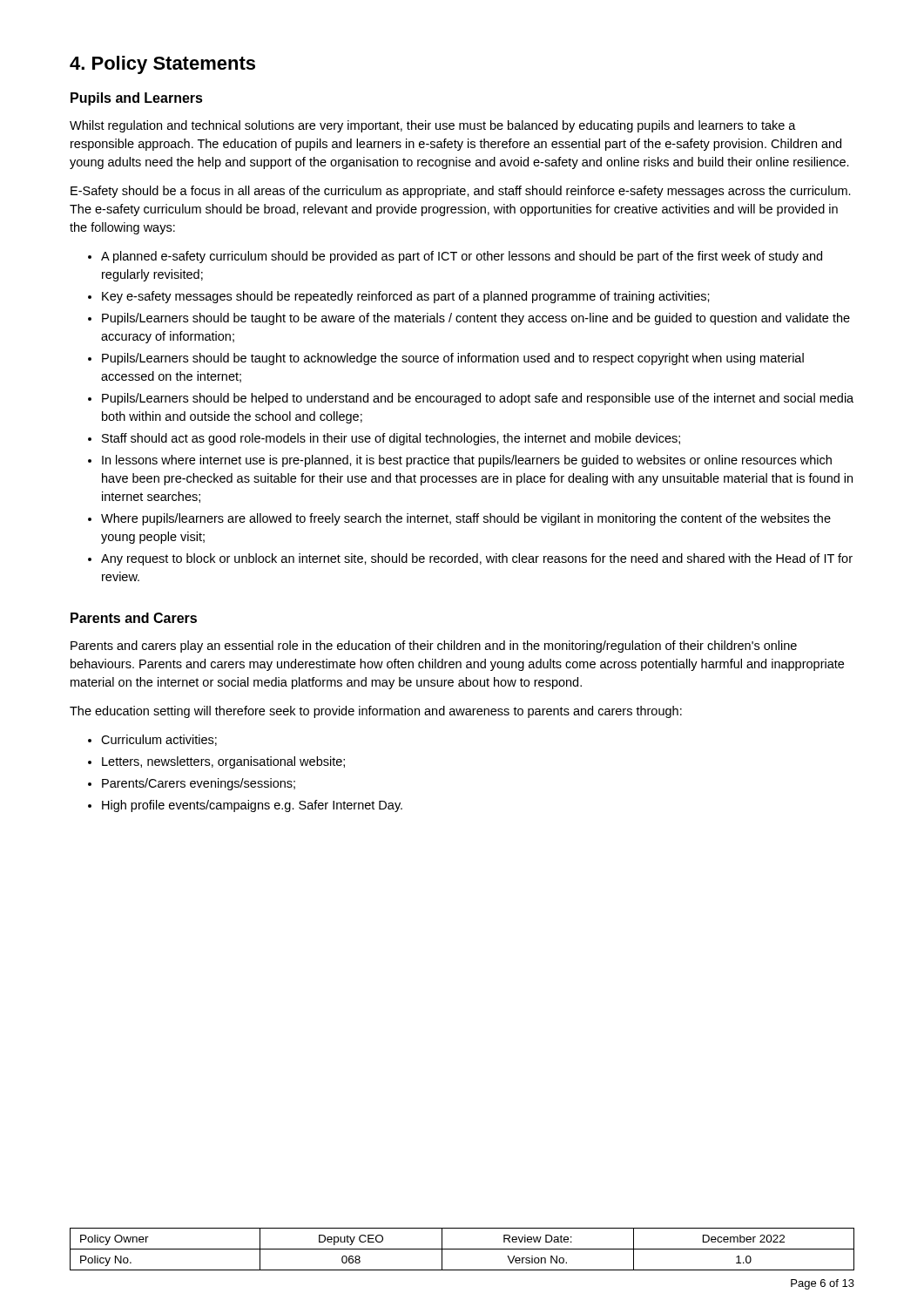924x1307 pixels.
Task: Locate the block of text that opens with "Staff should act as good role-models in"
Action: [x=462, y=439]
